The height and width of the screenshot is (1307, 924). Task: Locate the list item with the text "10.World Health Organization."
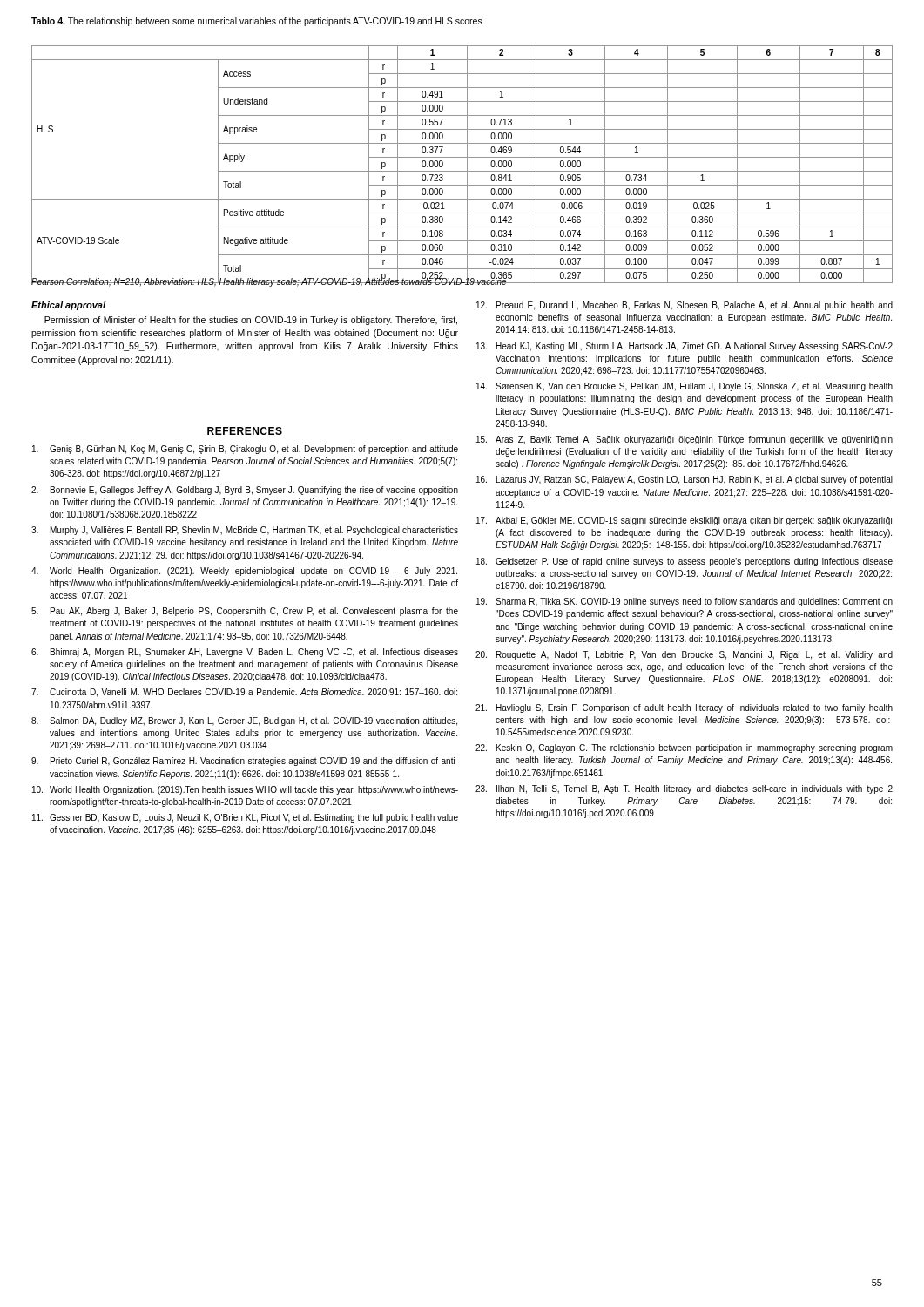click(x=245, y=796)
